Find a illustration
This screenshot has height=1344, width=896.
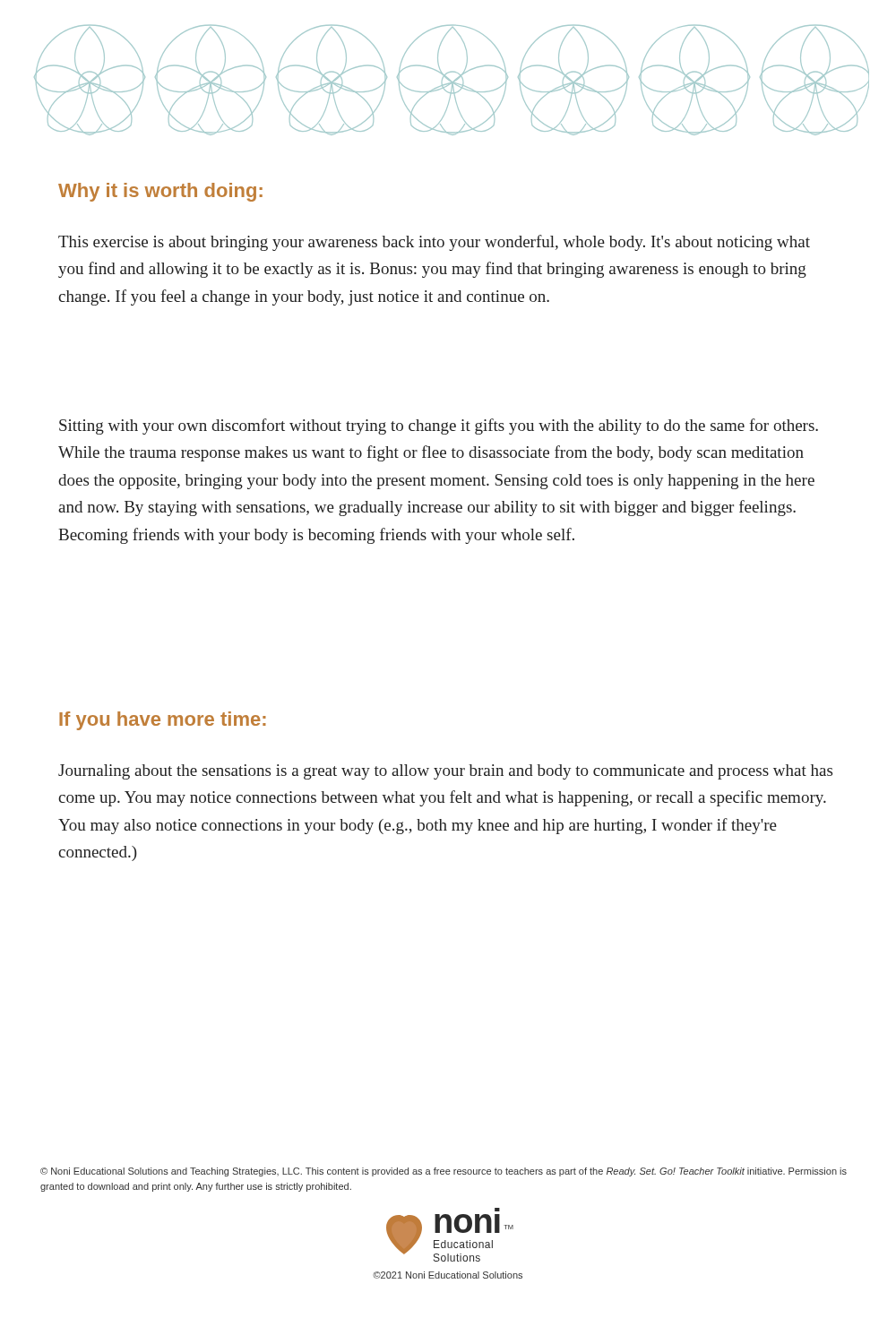448,86
